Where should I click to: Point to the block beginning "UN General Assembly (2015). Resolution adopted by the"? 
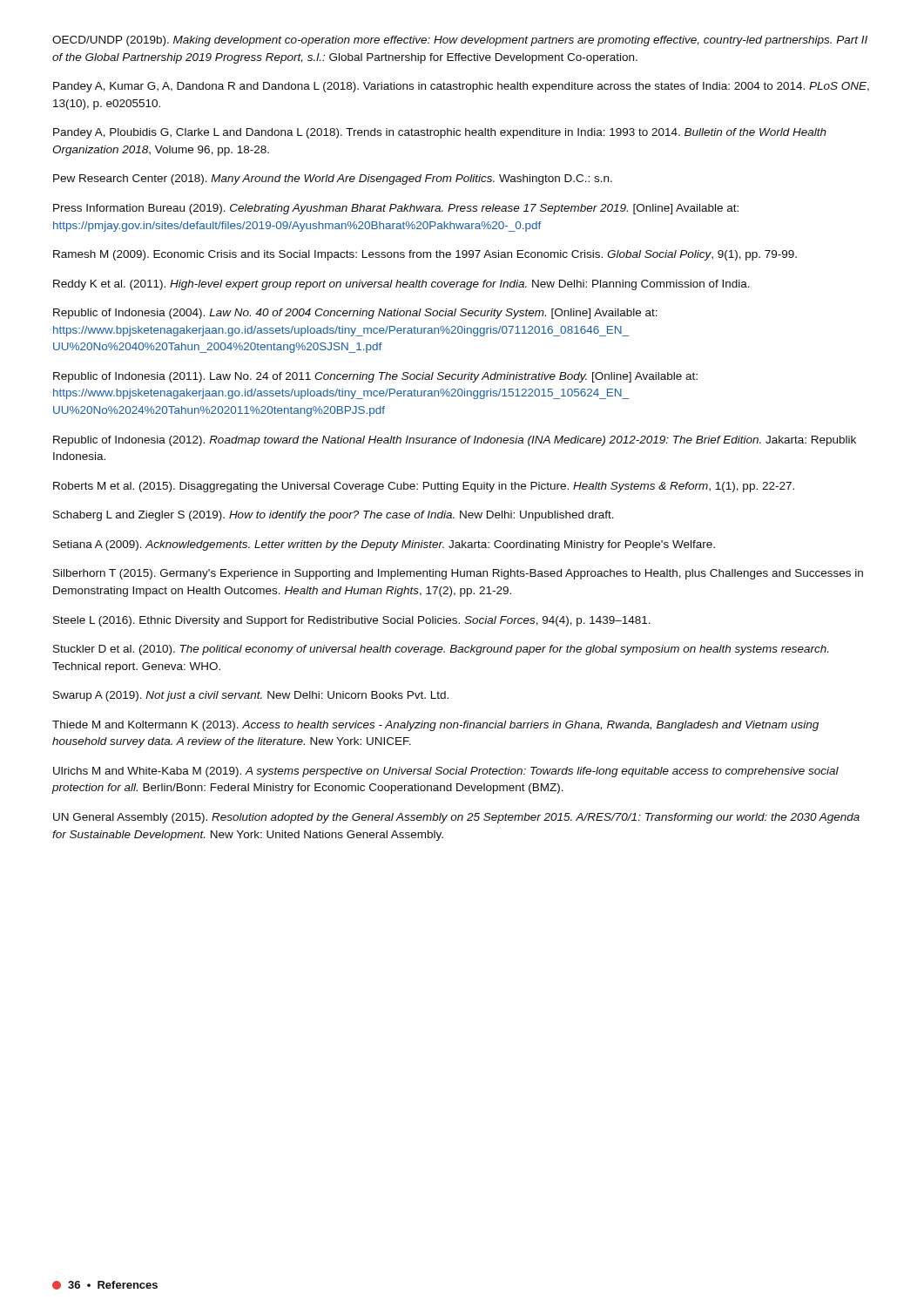(x=456, y=825)
